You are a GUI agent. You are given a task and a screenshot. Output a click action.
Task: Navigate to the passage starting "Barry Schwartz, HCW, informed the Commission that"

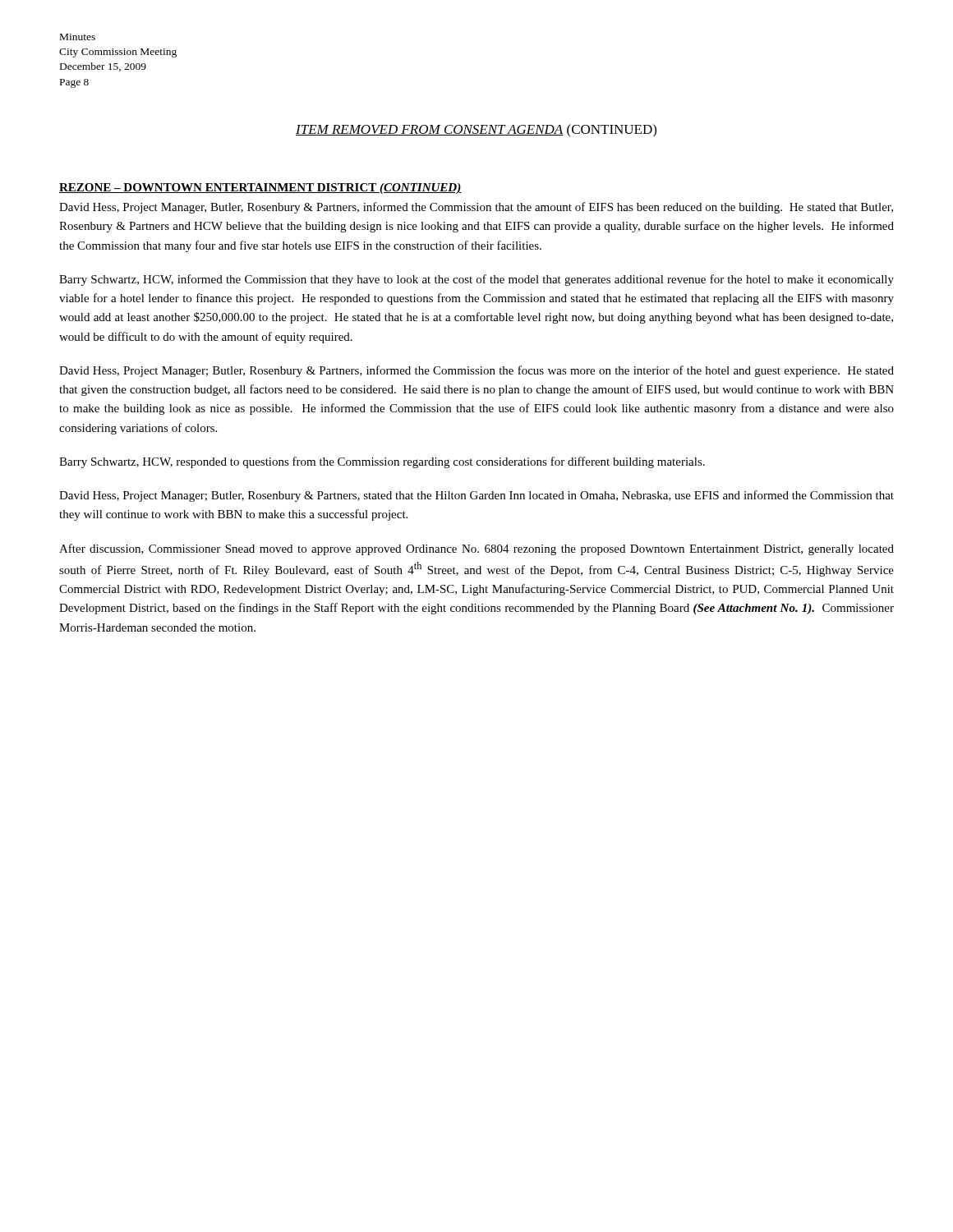coord(476,308)
